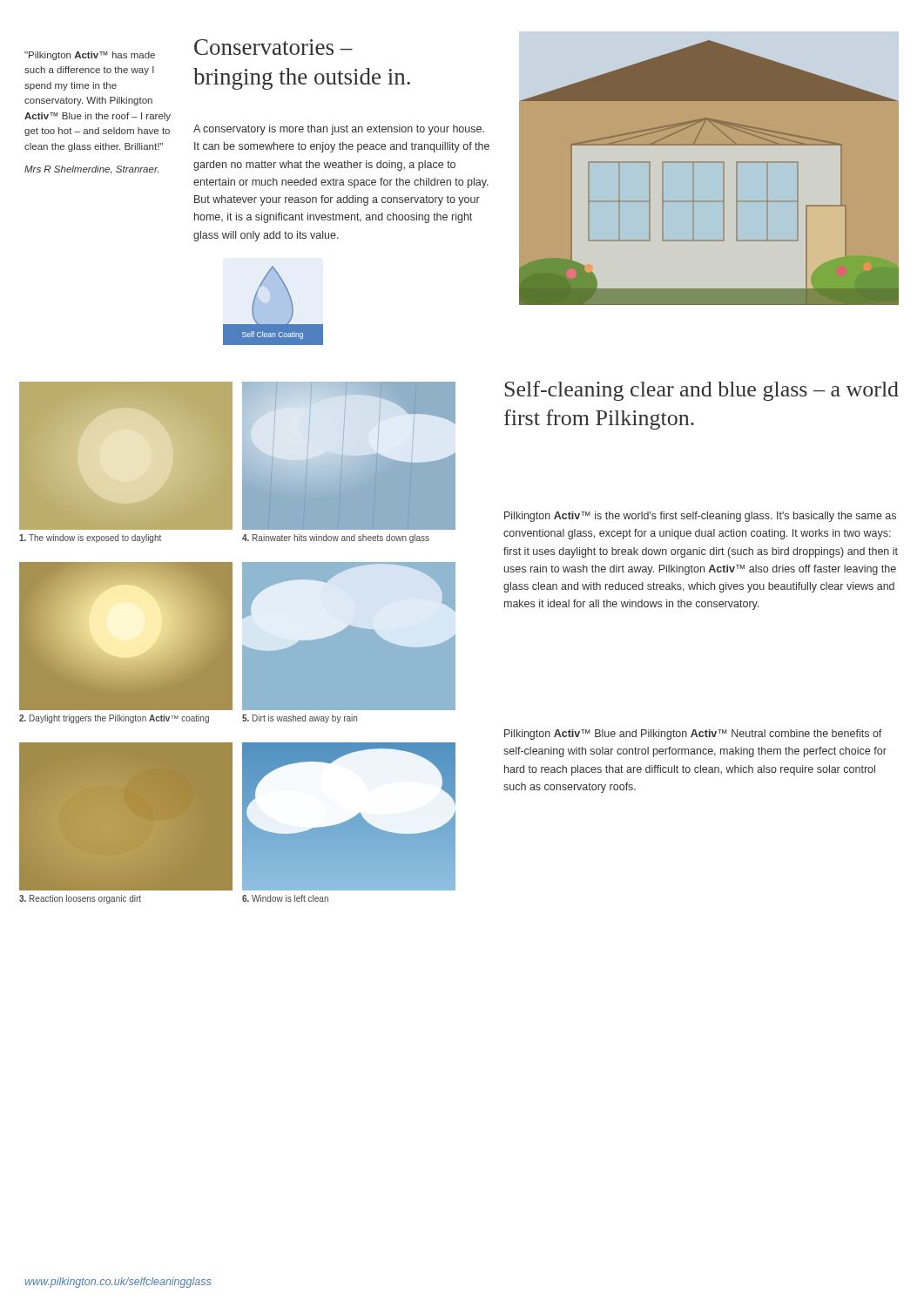Select the text starting "The window is"
The height and width of the screenshot is (1307, 924).
(90, 538)
